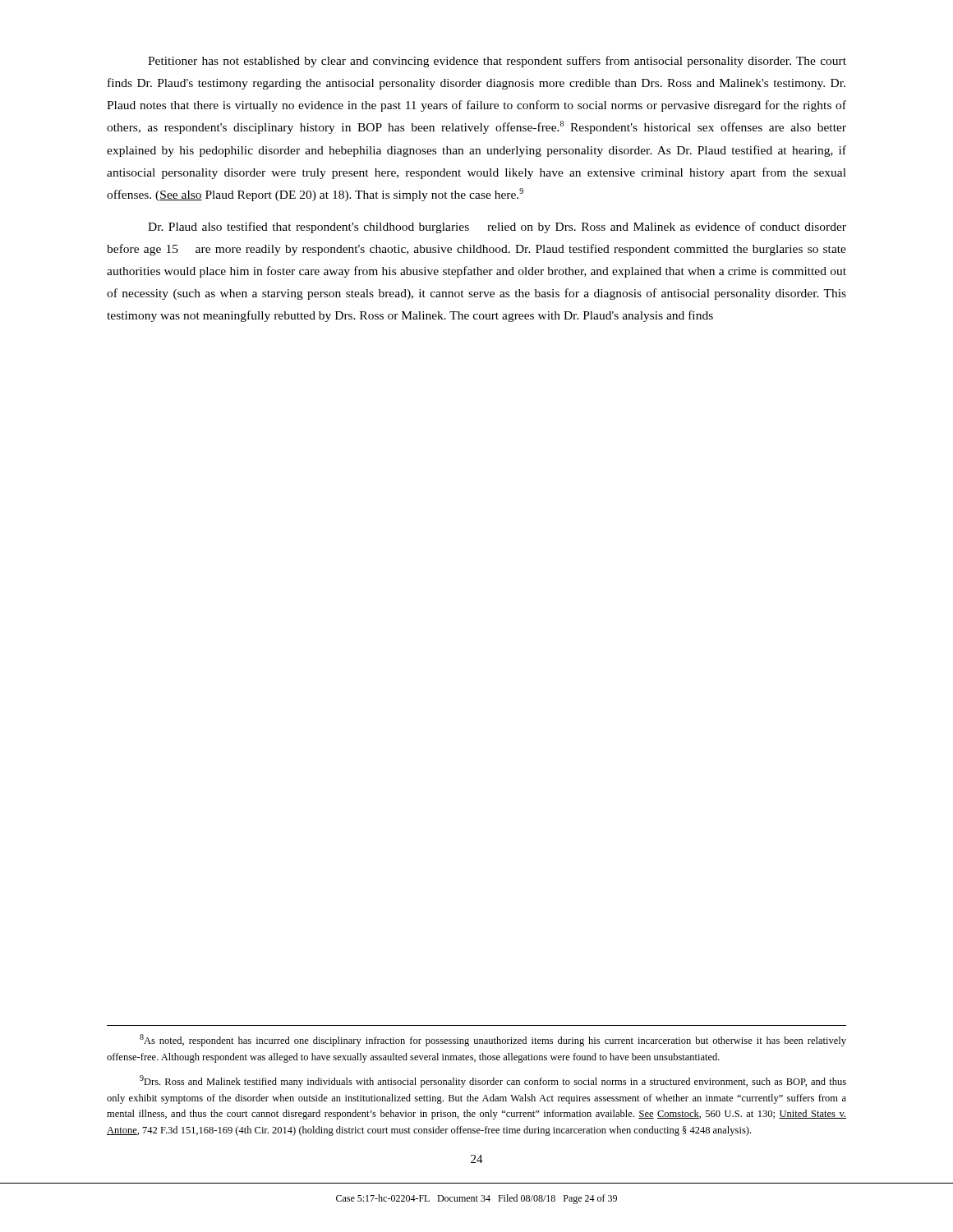Locate the element starting "Dr. Plaud also testified that"
953x1232 pixels.
click(x=476, y=271)
